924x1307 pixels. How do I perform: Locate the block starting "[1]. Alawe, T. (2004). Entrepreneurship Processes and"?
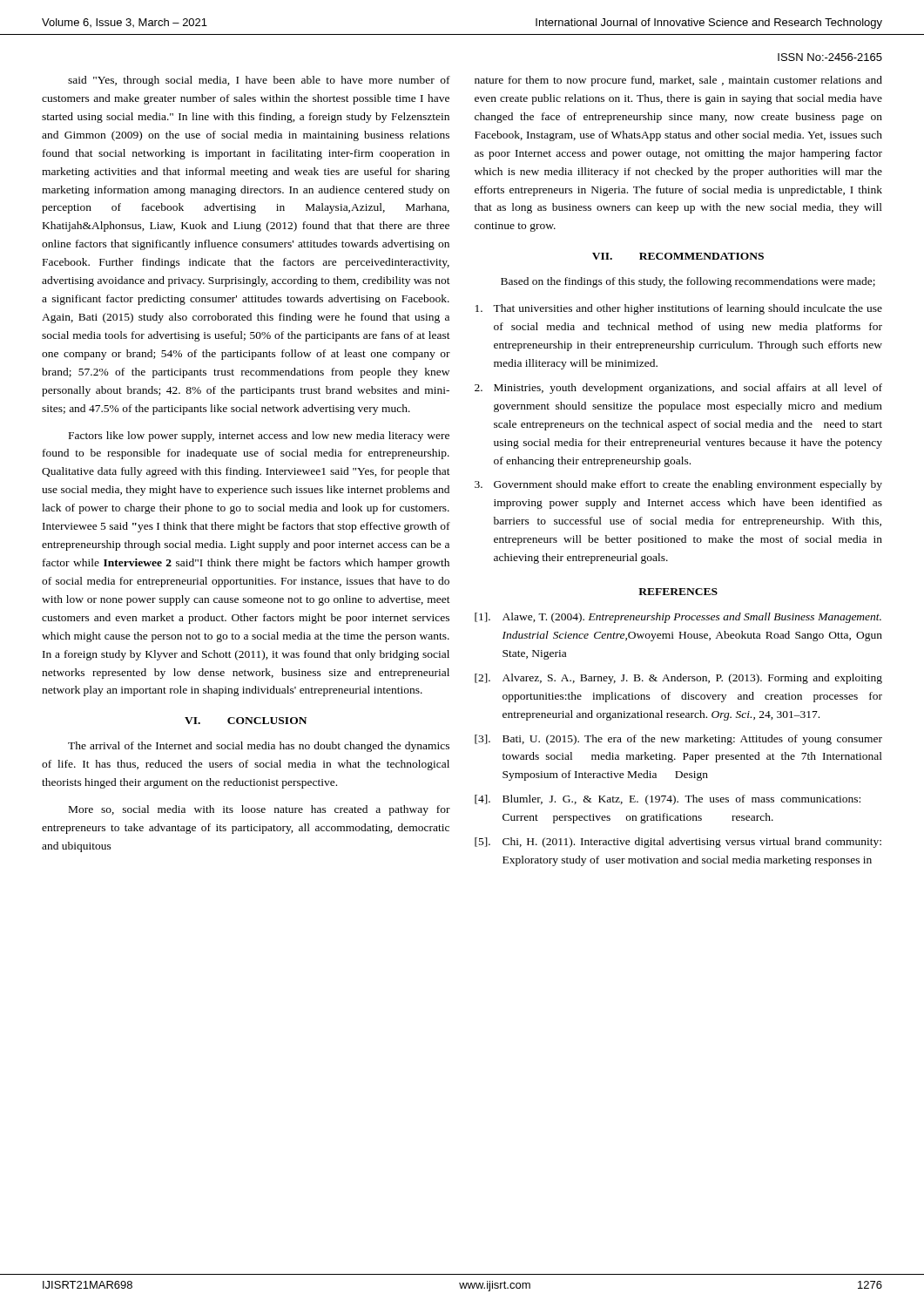tap(678, 636)
